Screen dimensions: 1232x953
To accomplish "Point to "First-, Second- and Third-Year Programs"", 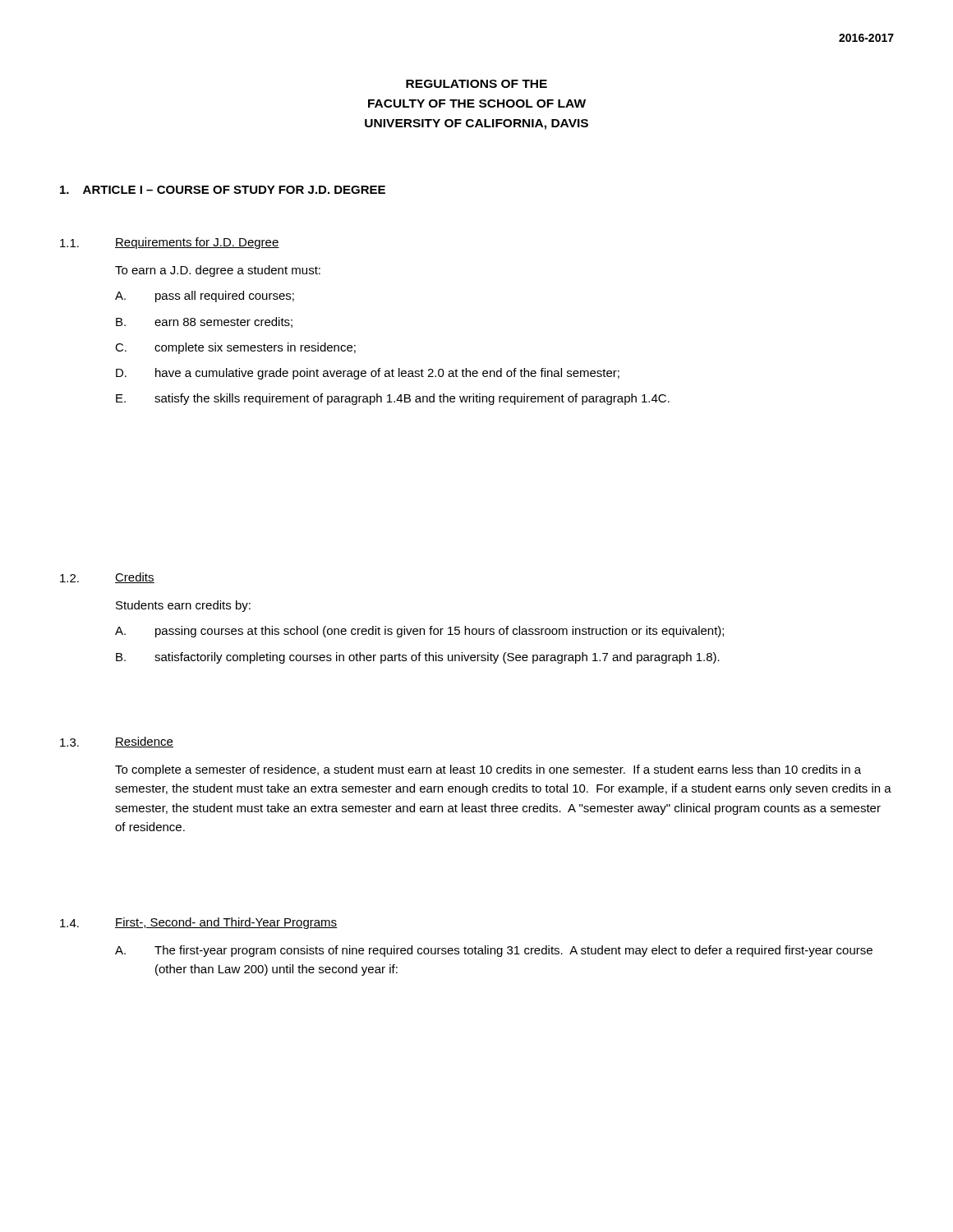I will tap(226, 922).
